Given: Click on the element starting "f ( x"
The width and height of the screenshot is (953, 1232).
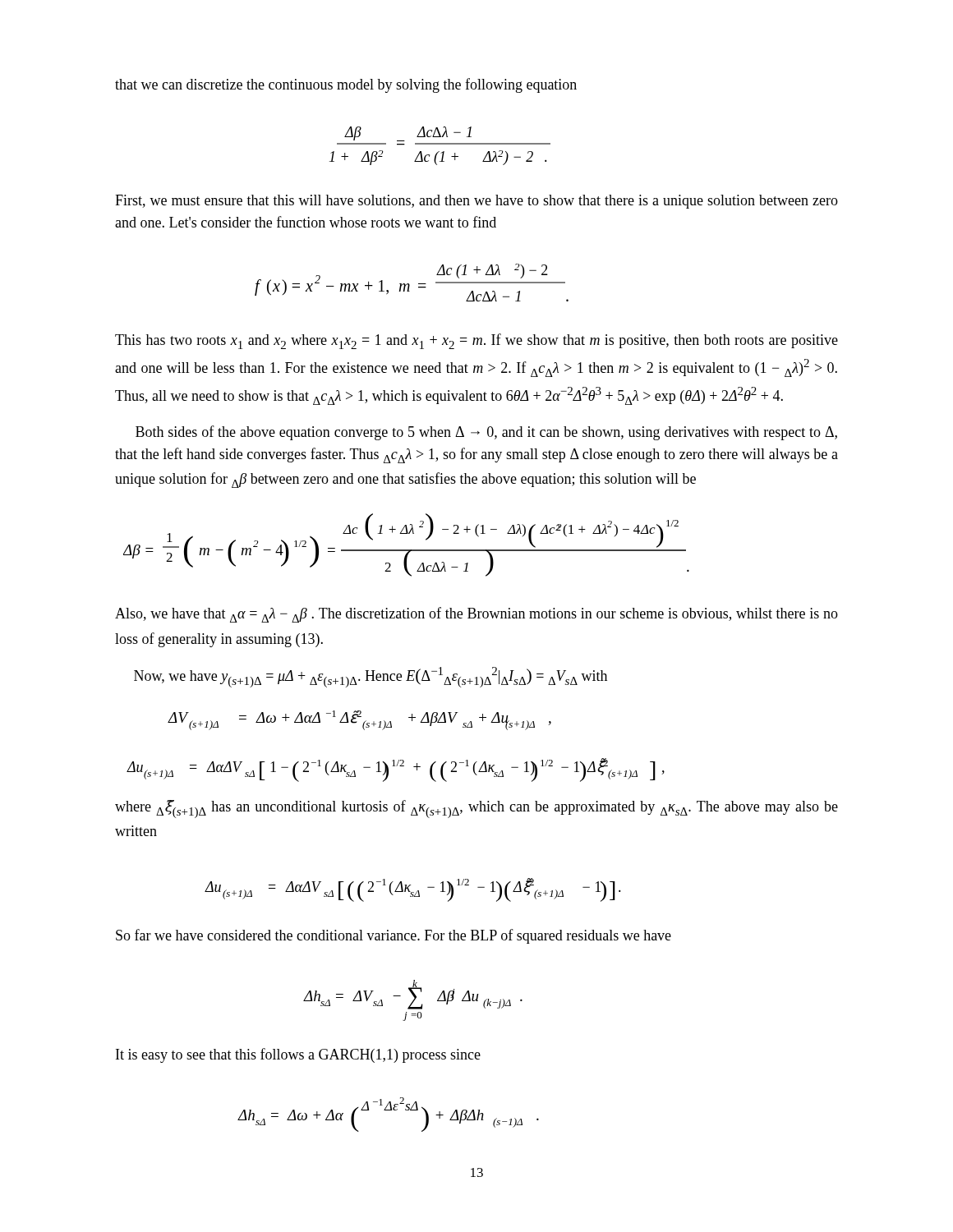Looking at the screenshot, I should pyautogui.click(x=476, y=282).
